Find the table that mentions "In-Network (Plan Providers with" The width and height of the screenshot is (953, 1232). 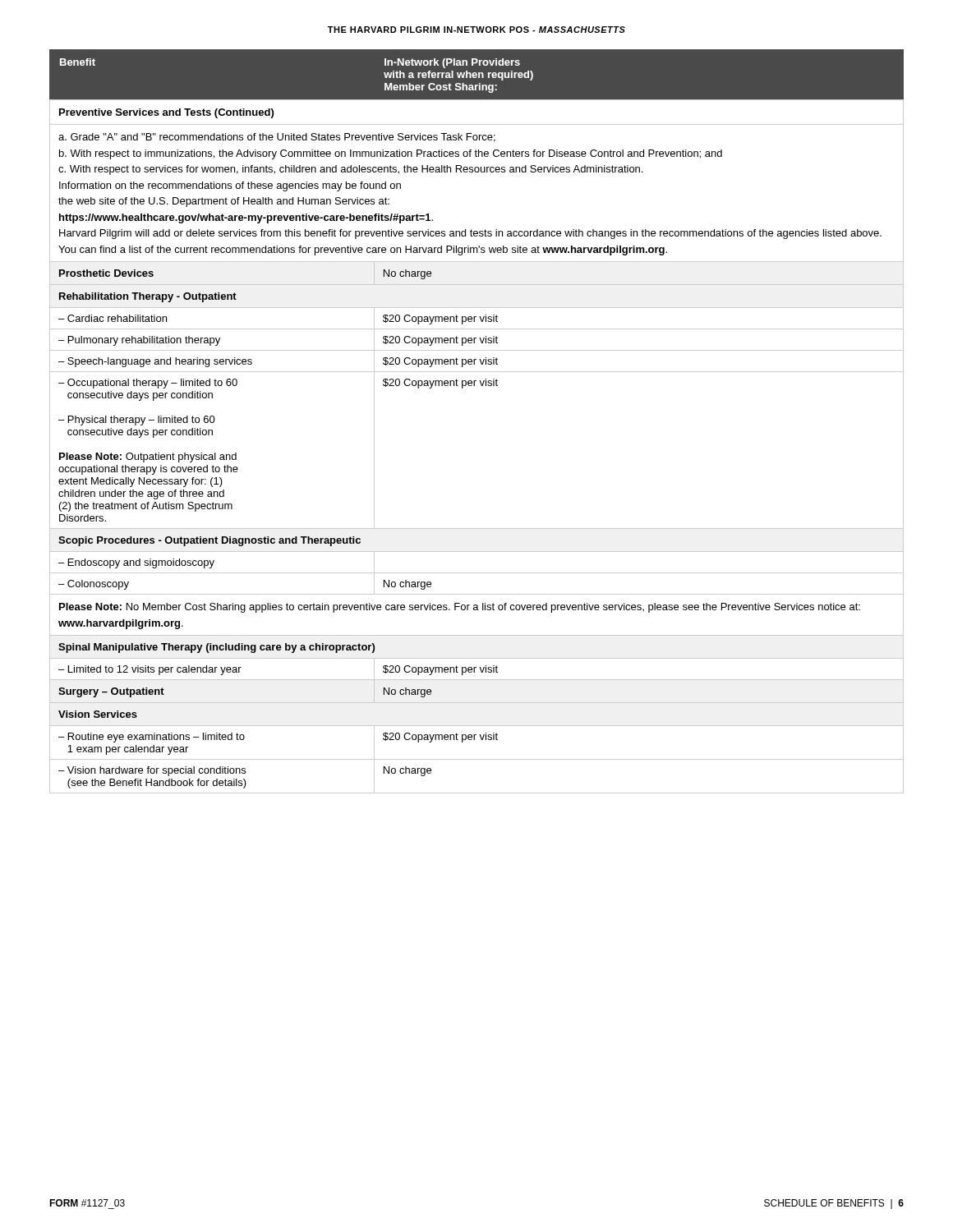point(476,421)
